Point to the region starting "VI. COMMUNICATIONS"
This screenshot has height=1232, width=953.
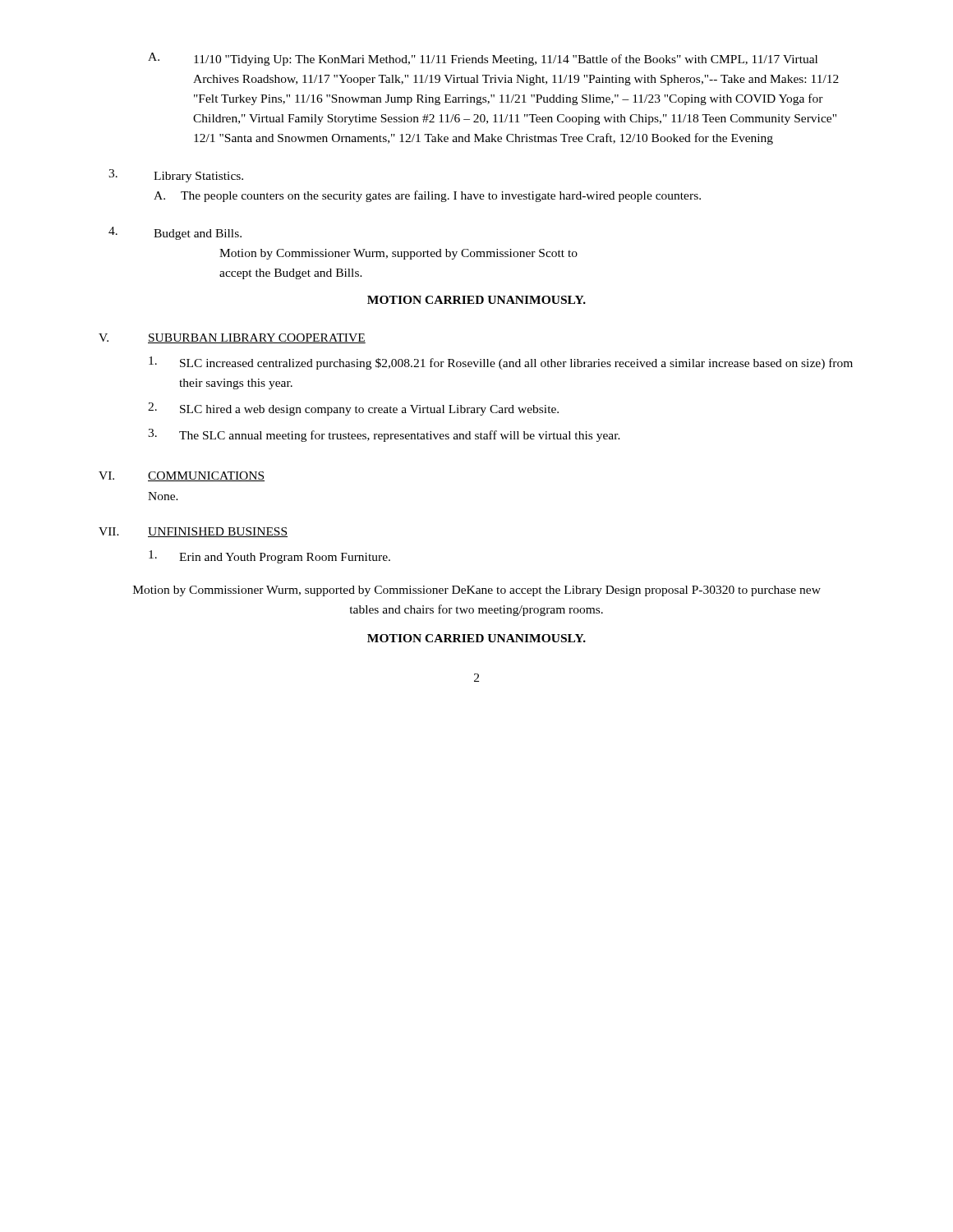pos(182,476)
